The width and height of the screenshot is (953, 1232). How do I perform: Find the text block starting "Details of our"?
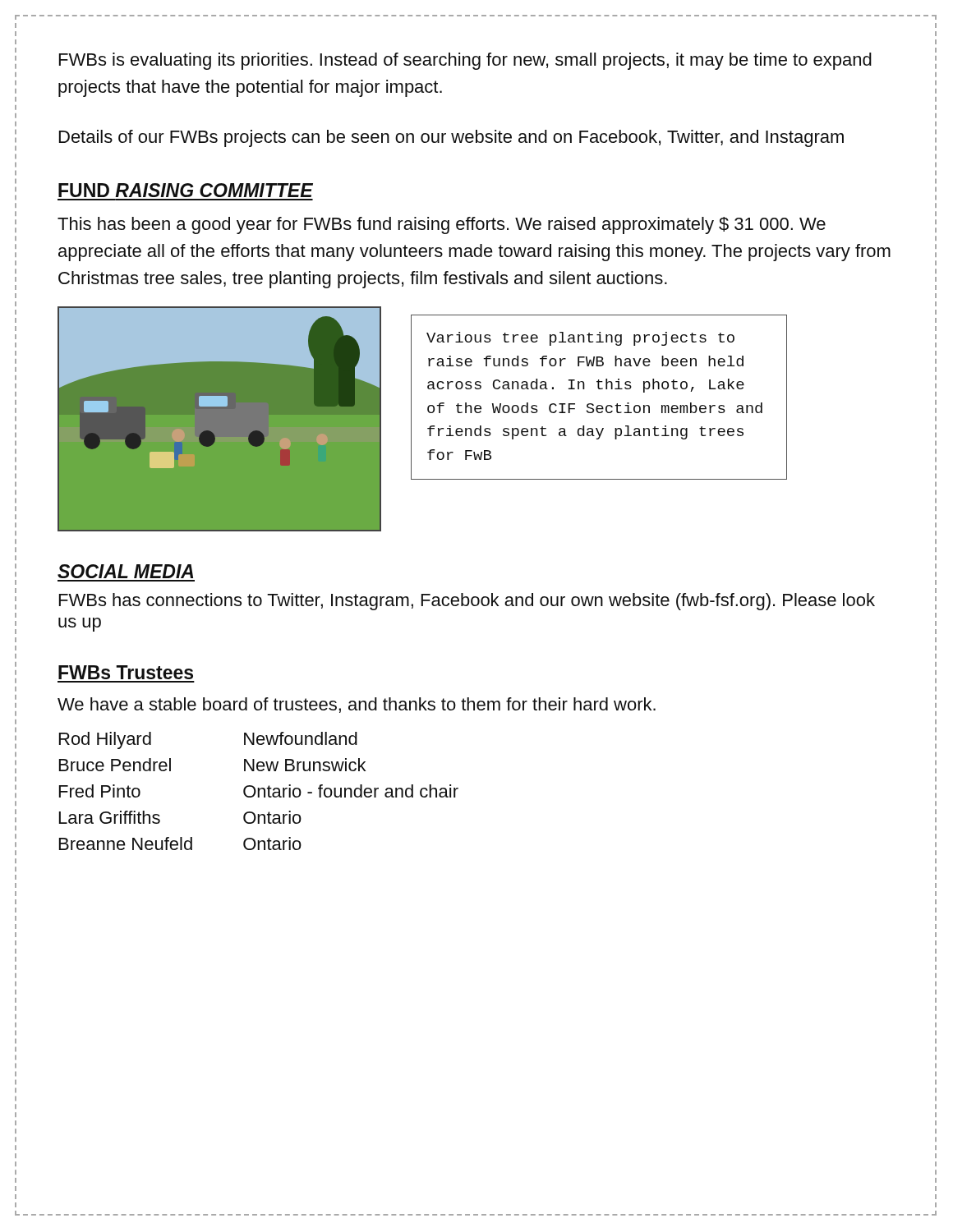click(451, 137)
